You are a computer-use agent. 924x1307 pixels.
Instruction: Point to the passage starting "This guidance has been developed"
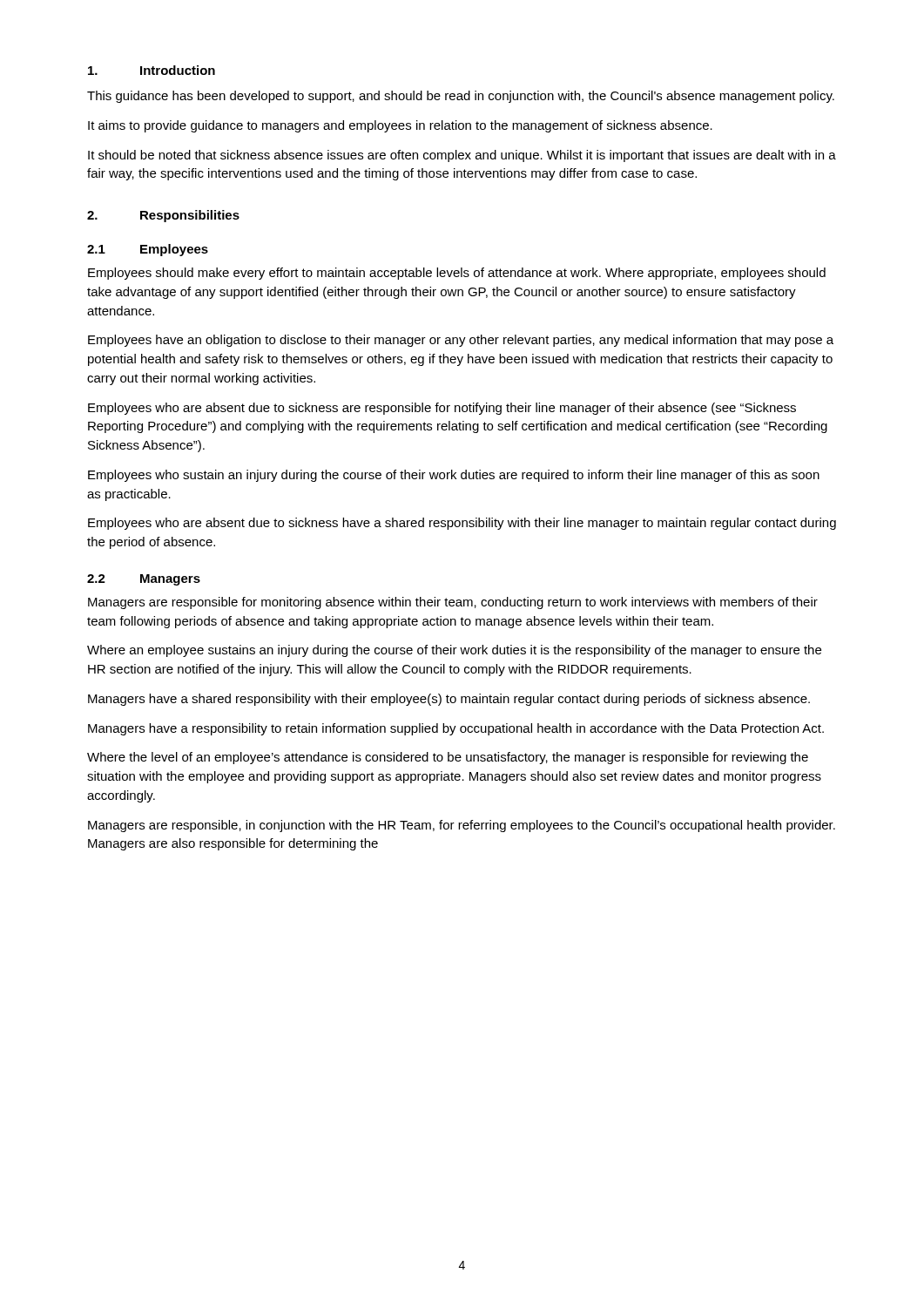point(462,96)
